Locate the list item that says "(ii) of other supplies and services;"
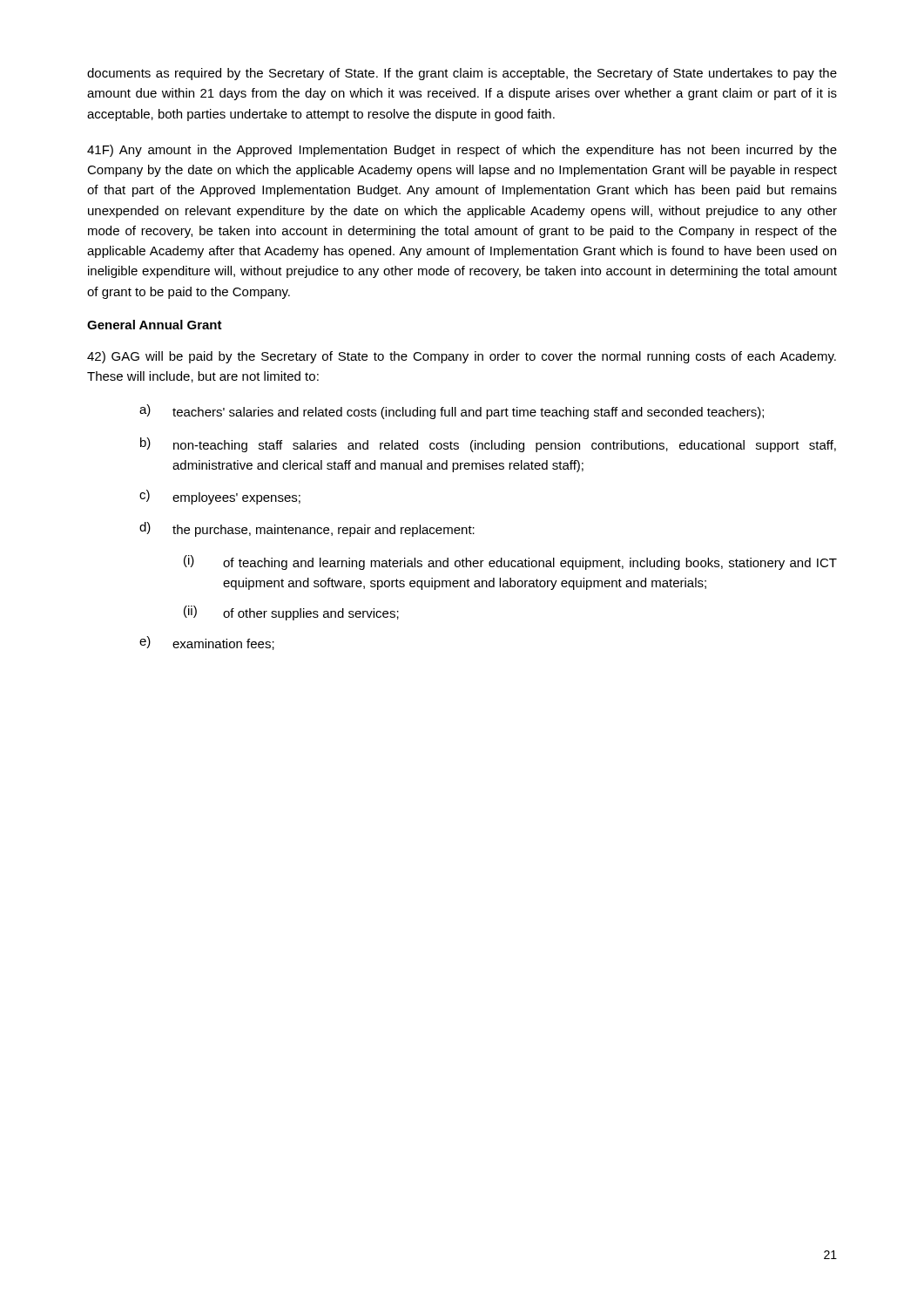The image size is (924, 1307). coord(291,613)
